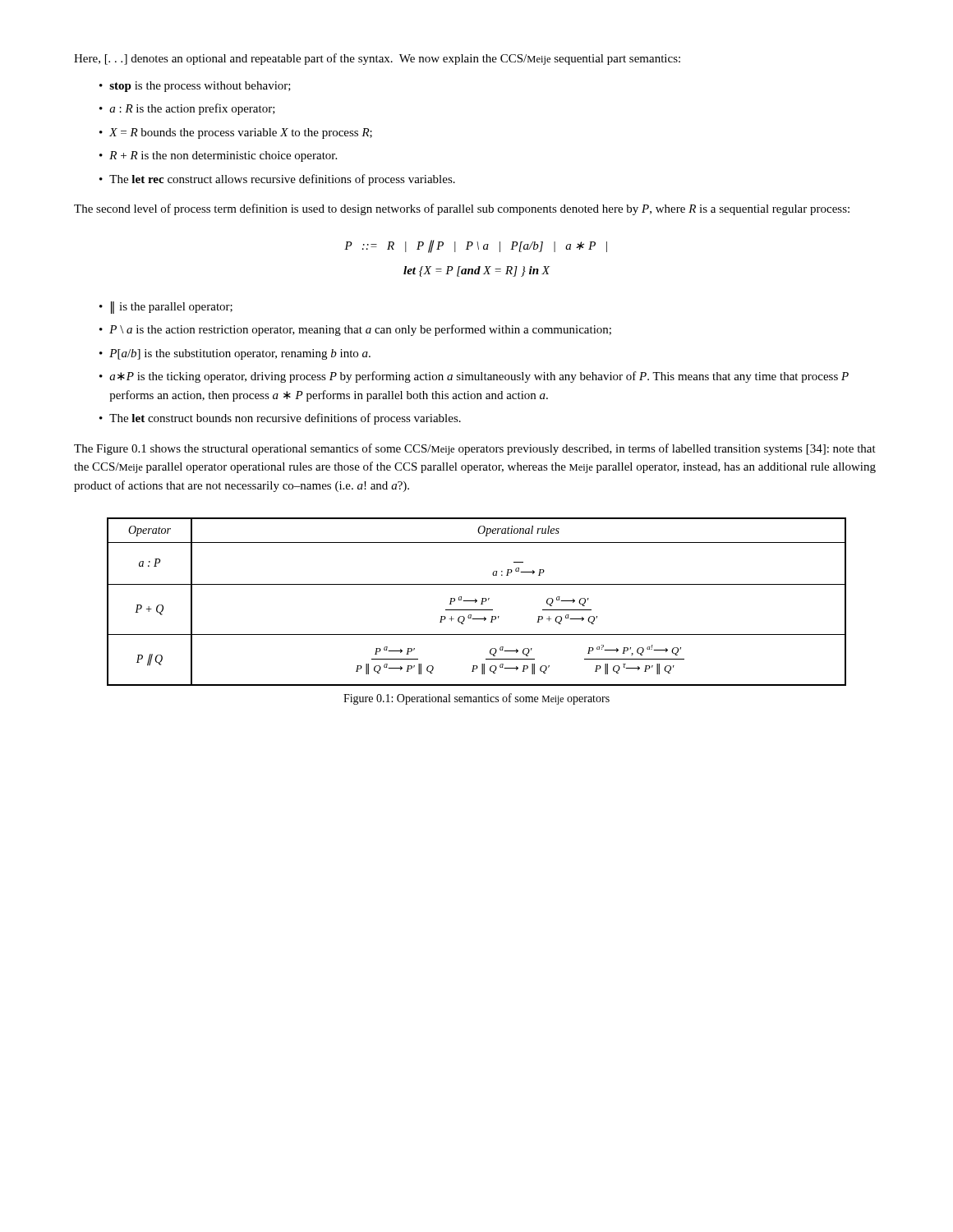Click the passage that begins "• a : R is the"
953x1232 pixels.
[x=187, y=109]
